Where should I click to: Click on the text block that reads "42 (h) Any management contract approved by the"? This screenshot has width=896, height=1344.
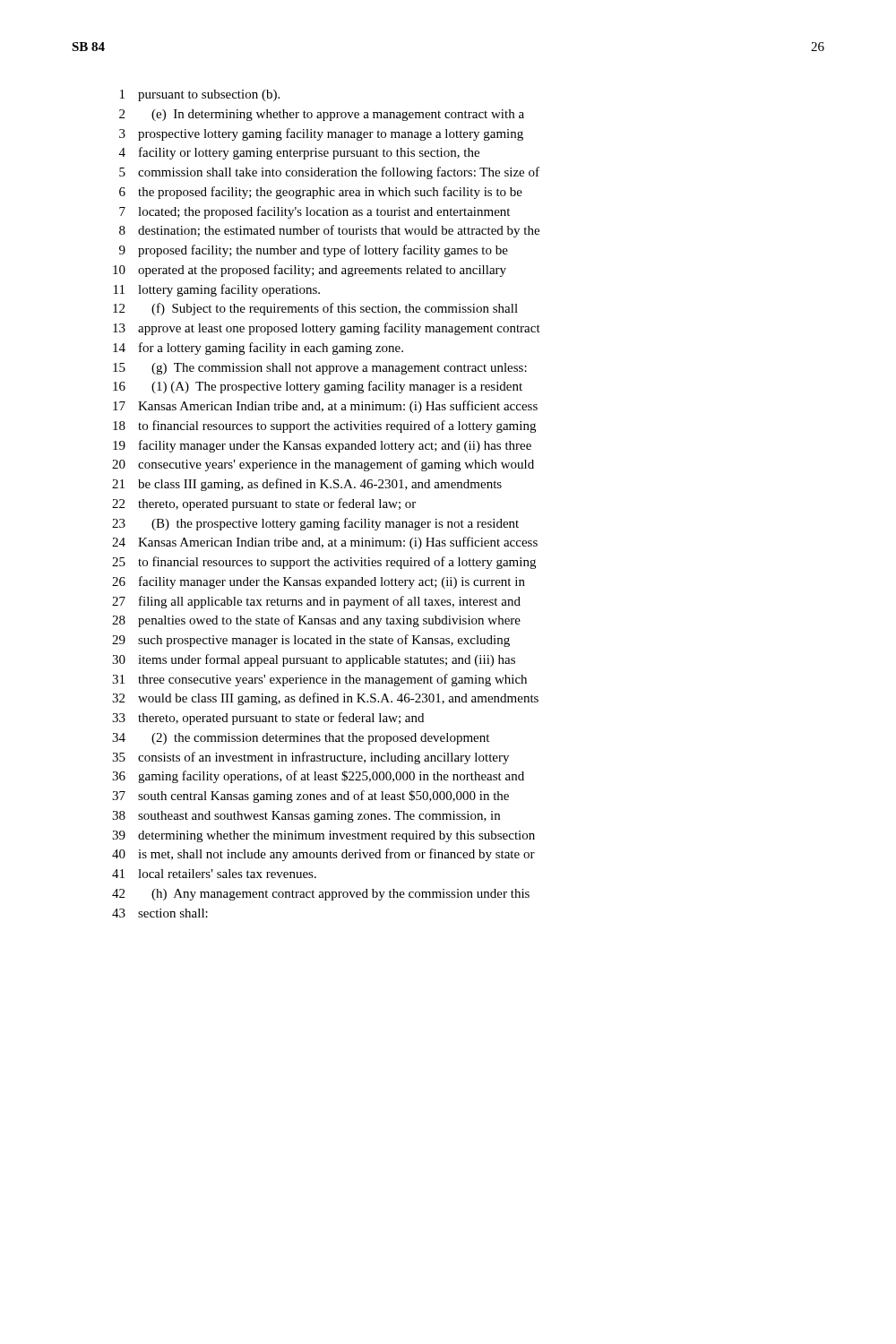click(x=461, y=894)
